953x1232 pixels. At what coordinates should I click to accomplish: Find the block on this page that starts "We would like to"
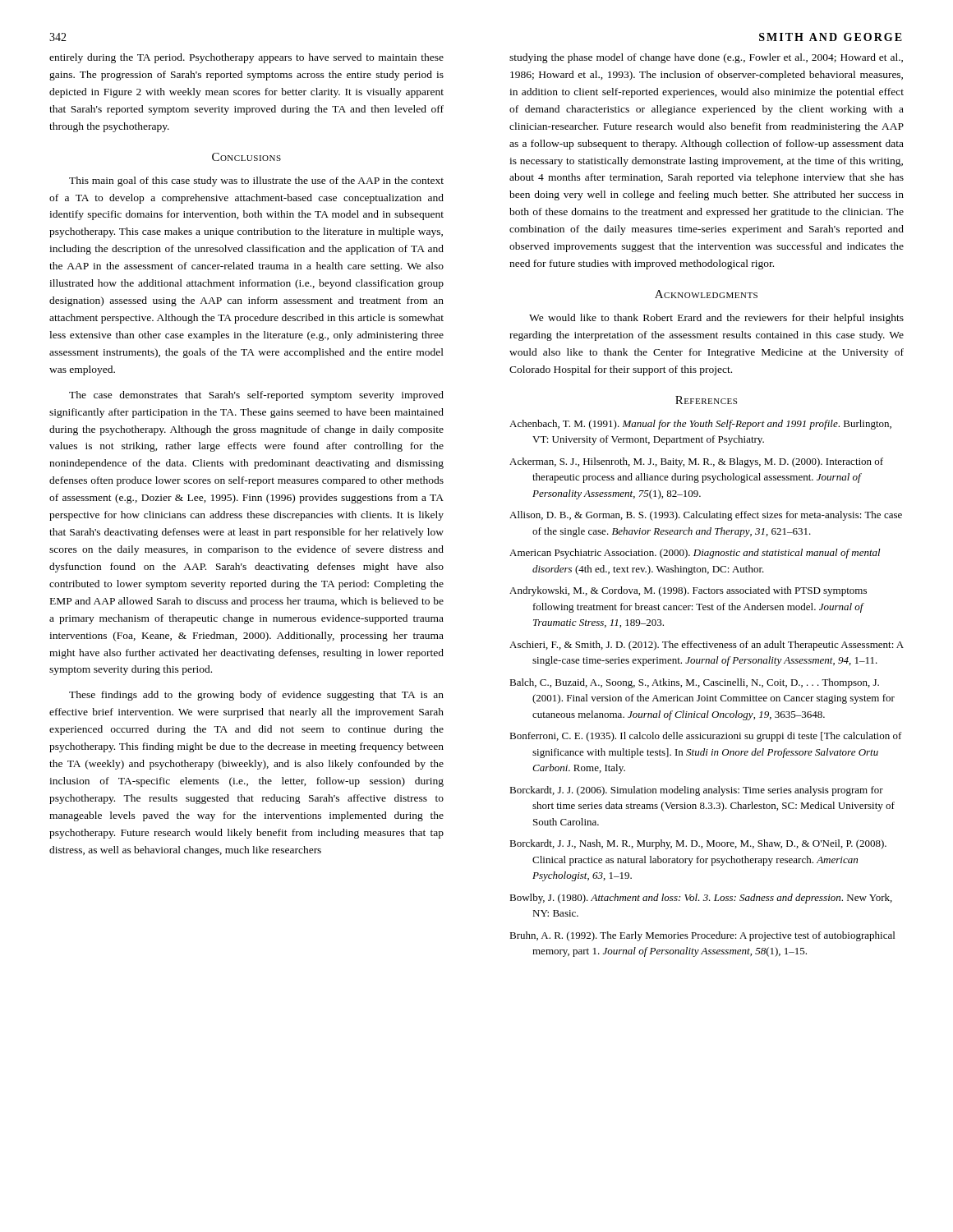tap(707, 343)
